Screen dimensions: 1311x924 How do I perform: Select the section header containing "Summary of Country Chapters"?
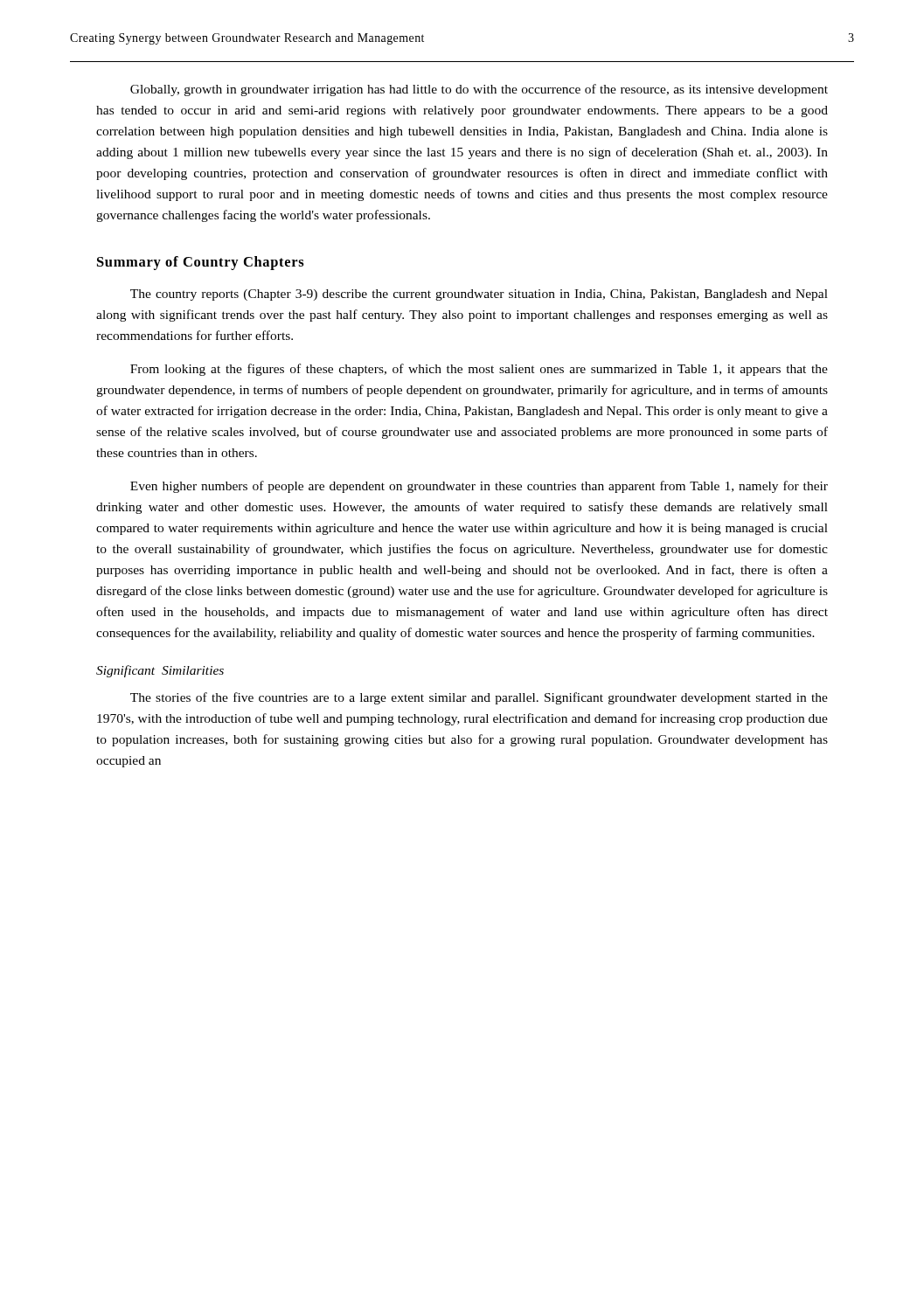pos(200,262)
